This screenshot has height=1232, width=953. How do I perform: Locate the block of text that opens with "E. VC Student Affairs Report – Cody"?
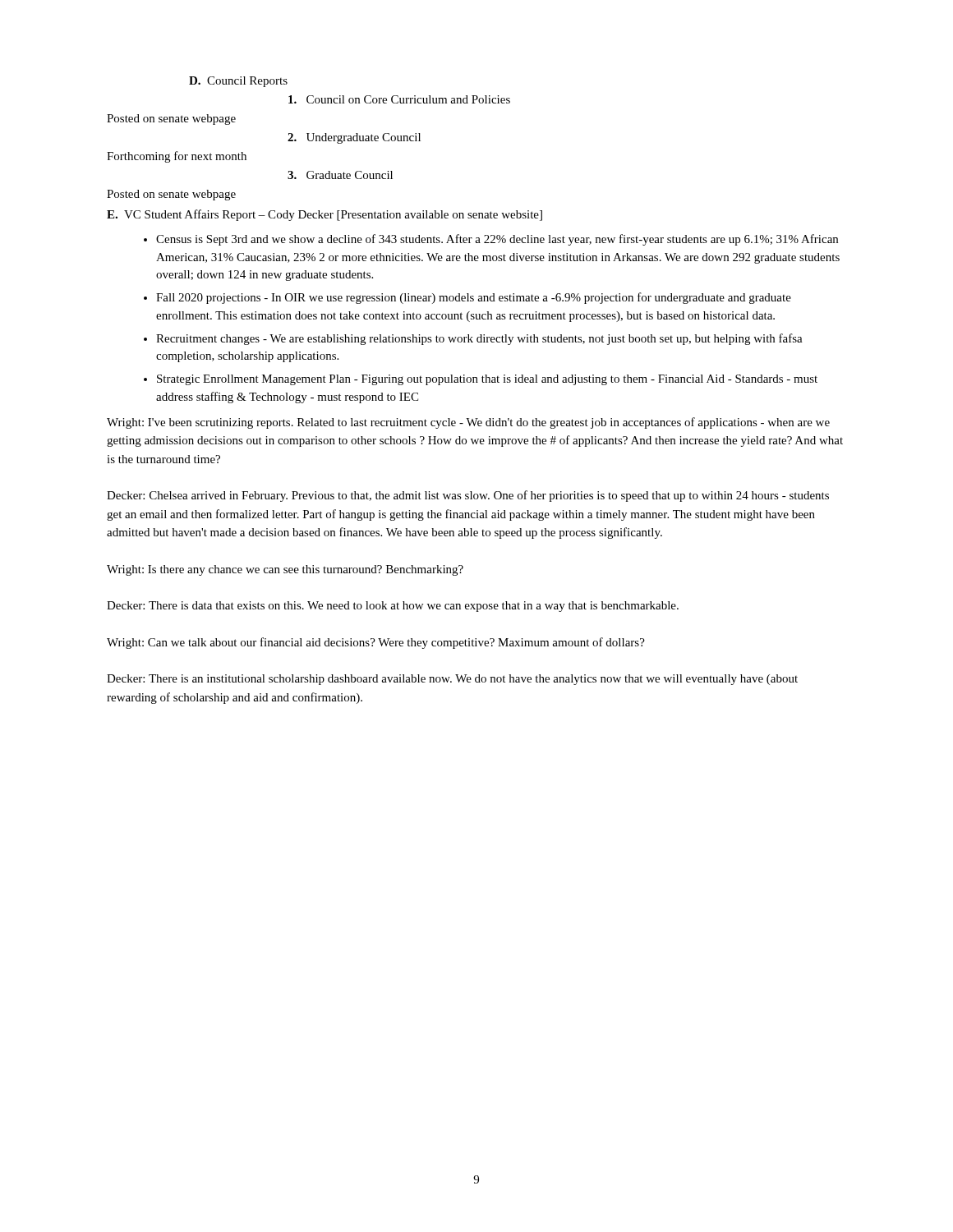point(325,214)
